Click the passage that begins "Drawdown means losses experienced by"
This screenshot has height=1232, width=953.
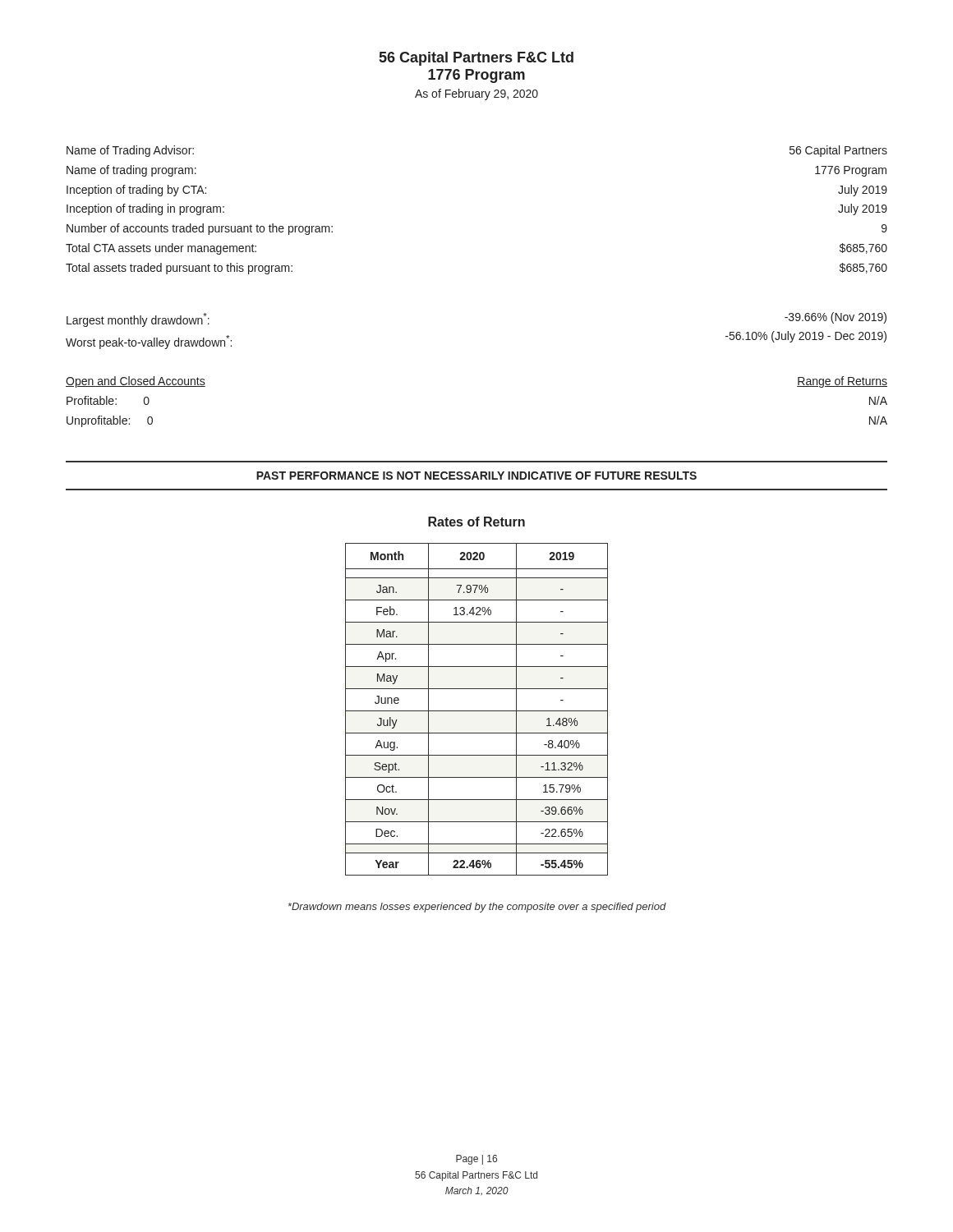(476, 906)
